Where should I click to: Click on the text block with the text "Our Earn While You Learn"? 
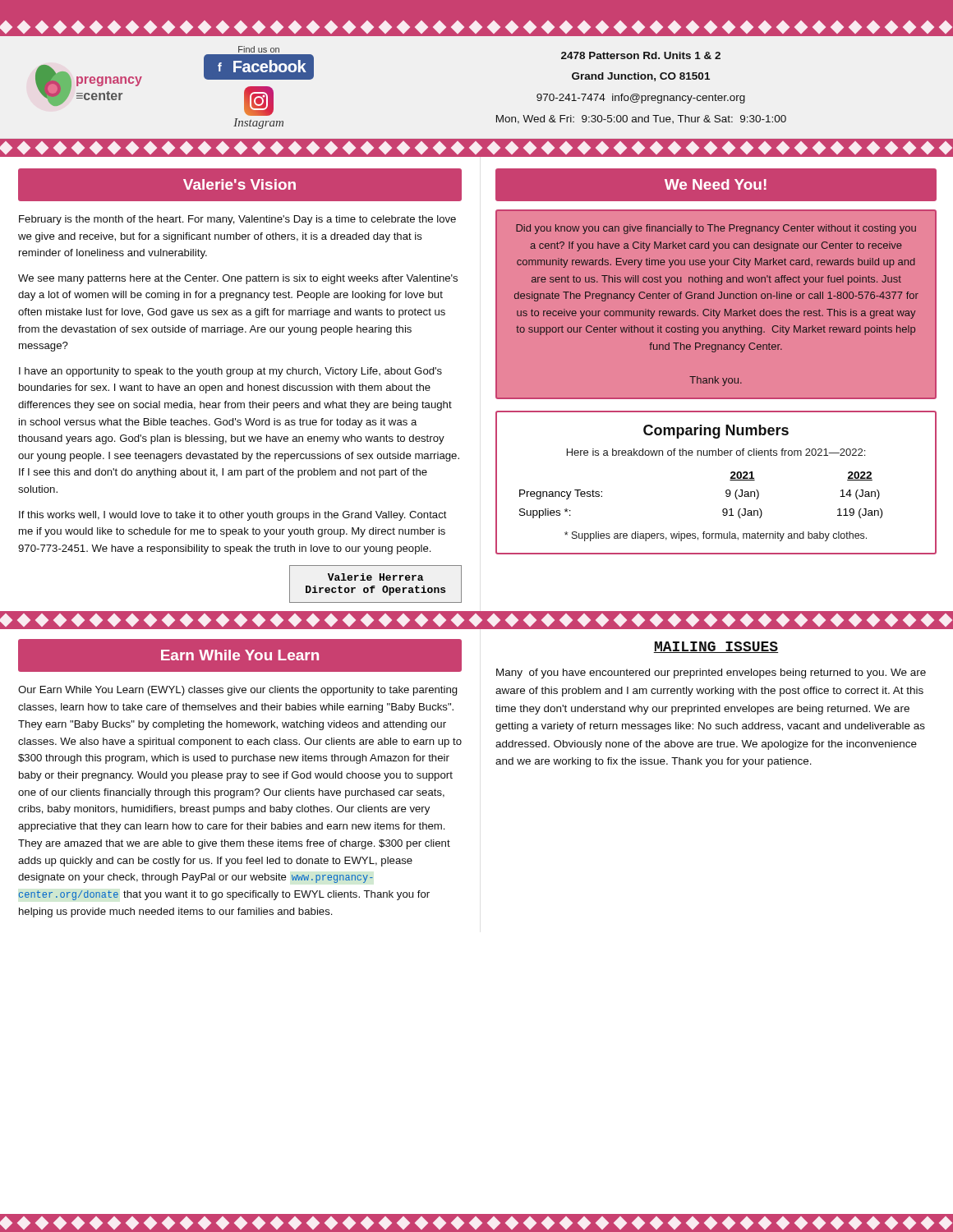click(x=240, y=800)
